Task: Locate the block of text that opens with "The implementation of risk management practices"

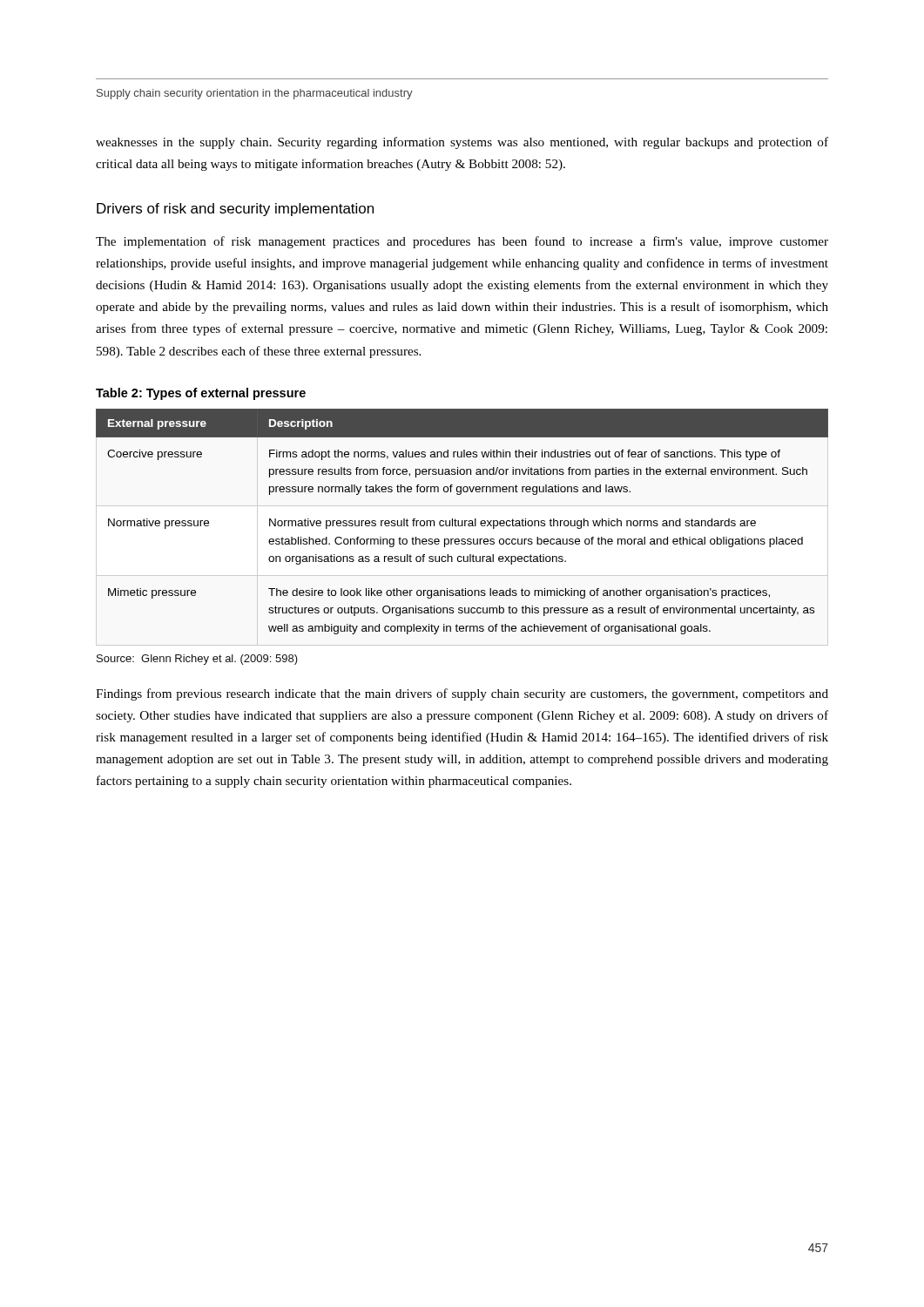Action: coord(462,296)
